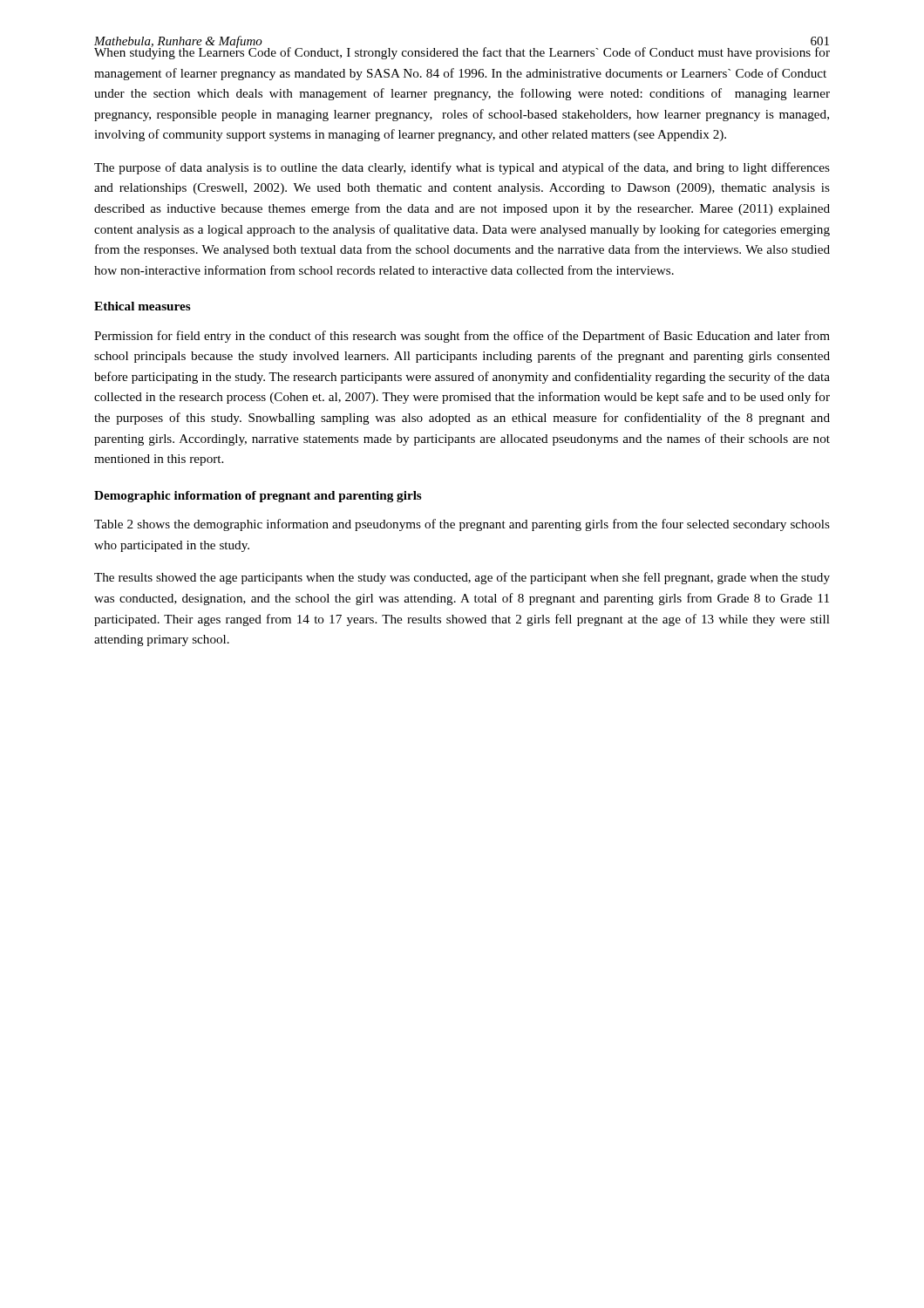Point to "Ethical measures"
This screenshot has width=924, height=1308.
(143, 306)
